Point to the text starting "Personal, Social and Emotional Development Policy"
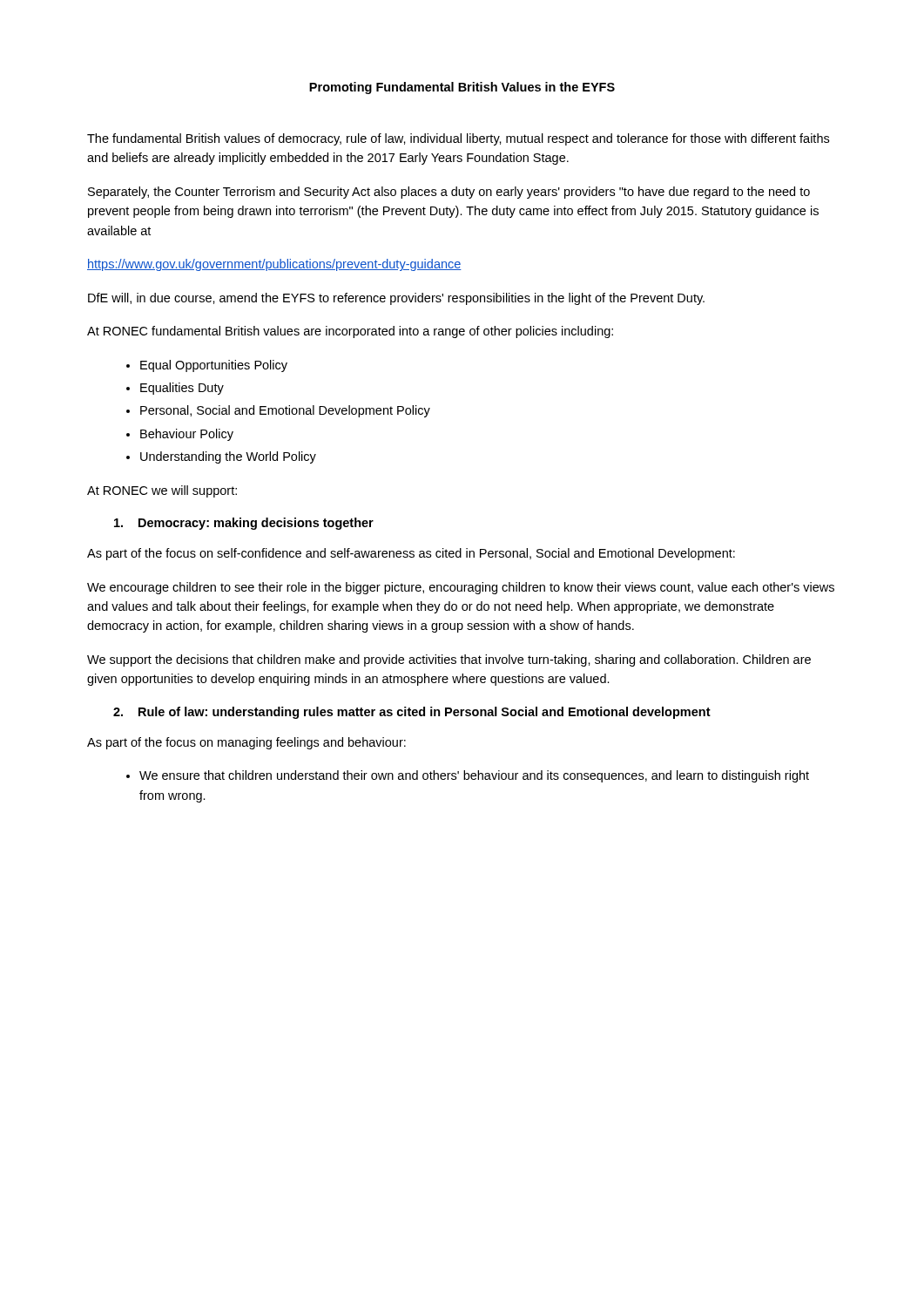The image size is (924, 1307). (x=285, y=411)
